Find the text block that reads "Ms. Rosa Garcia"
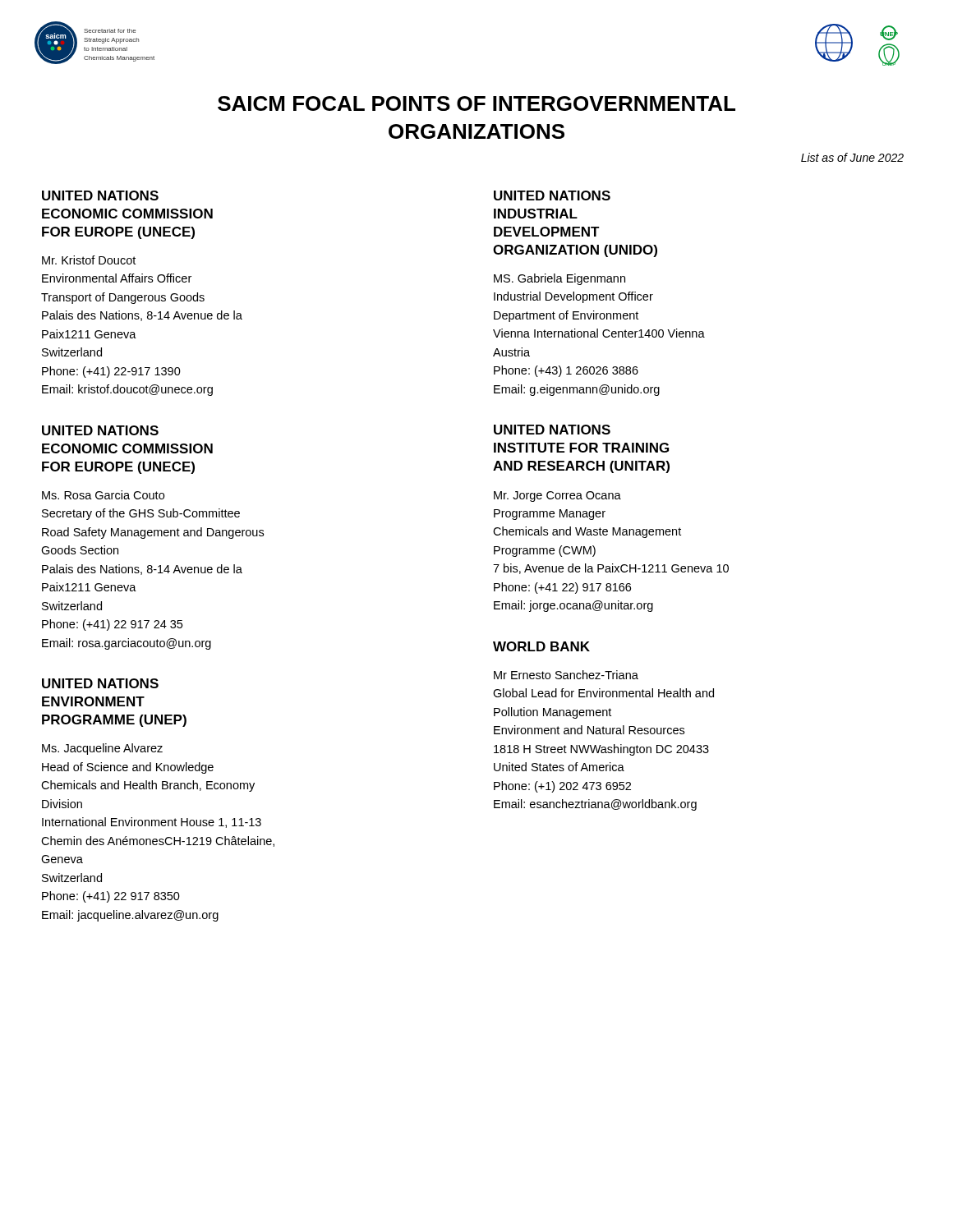Image resolution: width=953 pixels, height=1232 pixels. click(x=251, y=569)
